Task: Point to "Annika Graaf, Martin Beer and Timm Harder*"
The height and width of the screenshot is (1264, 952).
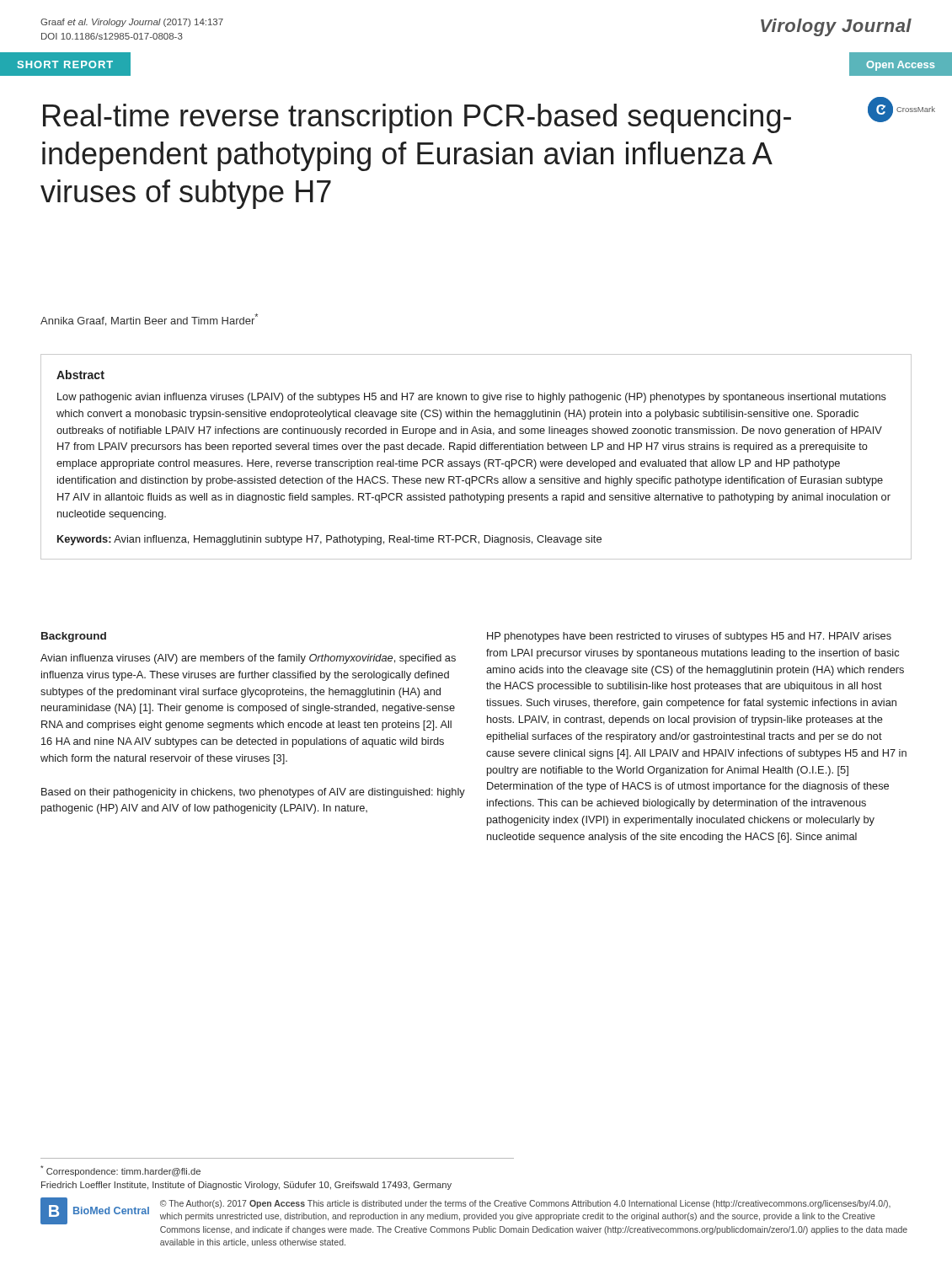Action: coord(149,320)
